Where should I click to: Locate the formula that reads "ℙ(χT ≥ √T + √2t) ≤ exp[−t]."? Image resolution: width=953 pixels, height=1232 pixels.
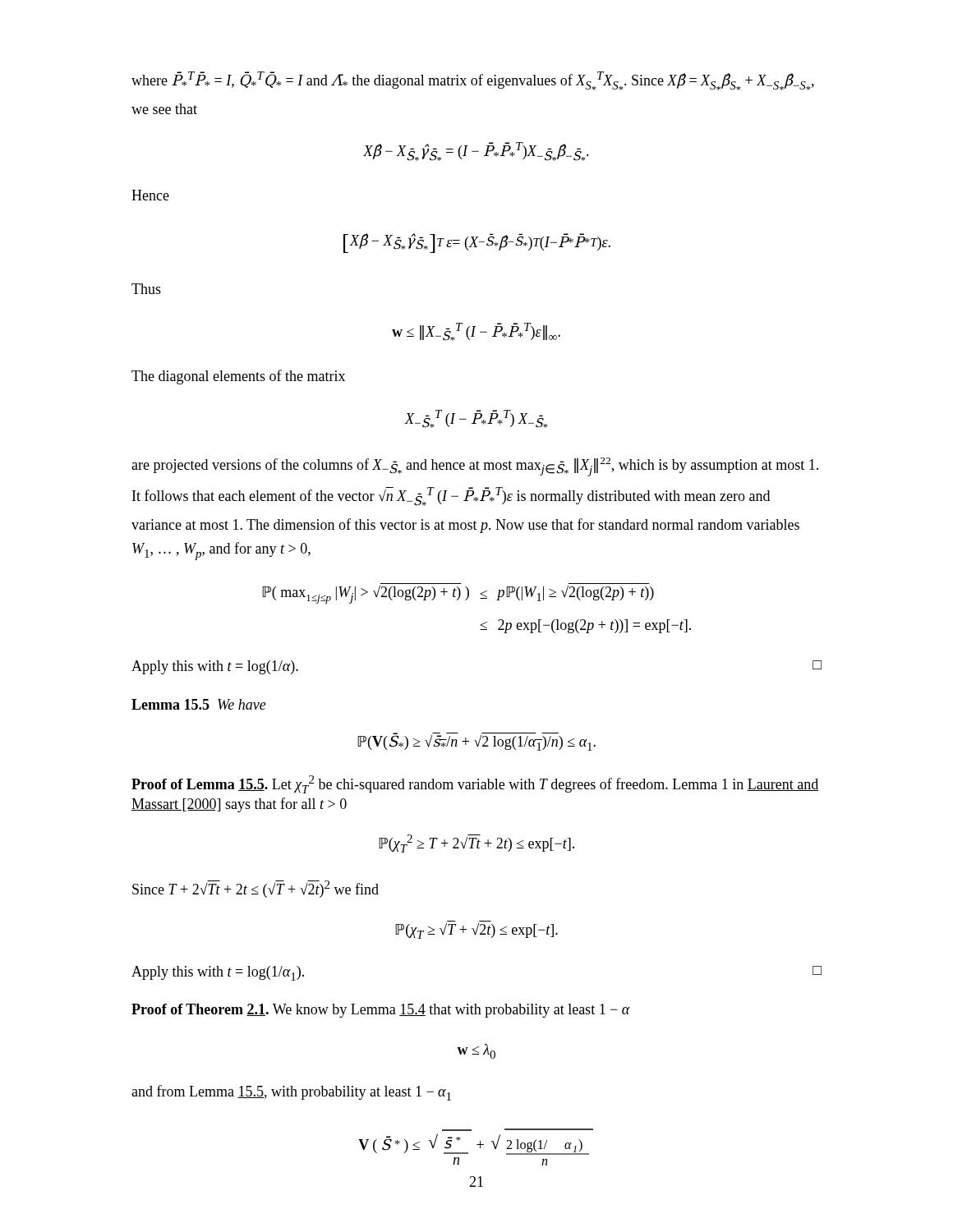476,931
